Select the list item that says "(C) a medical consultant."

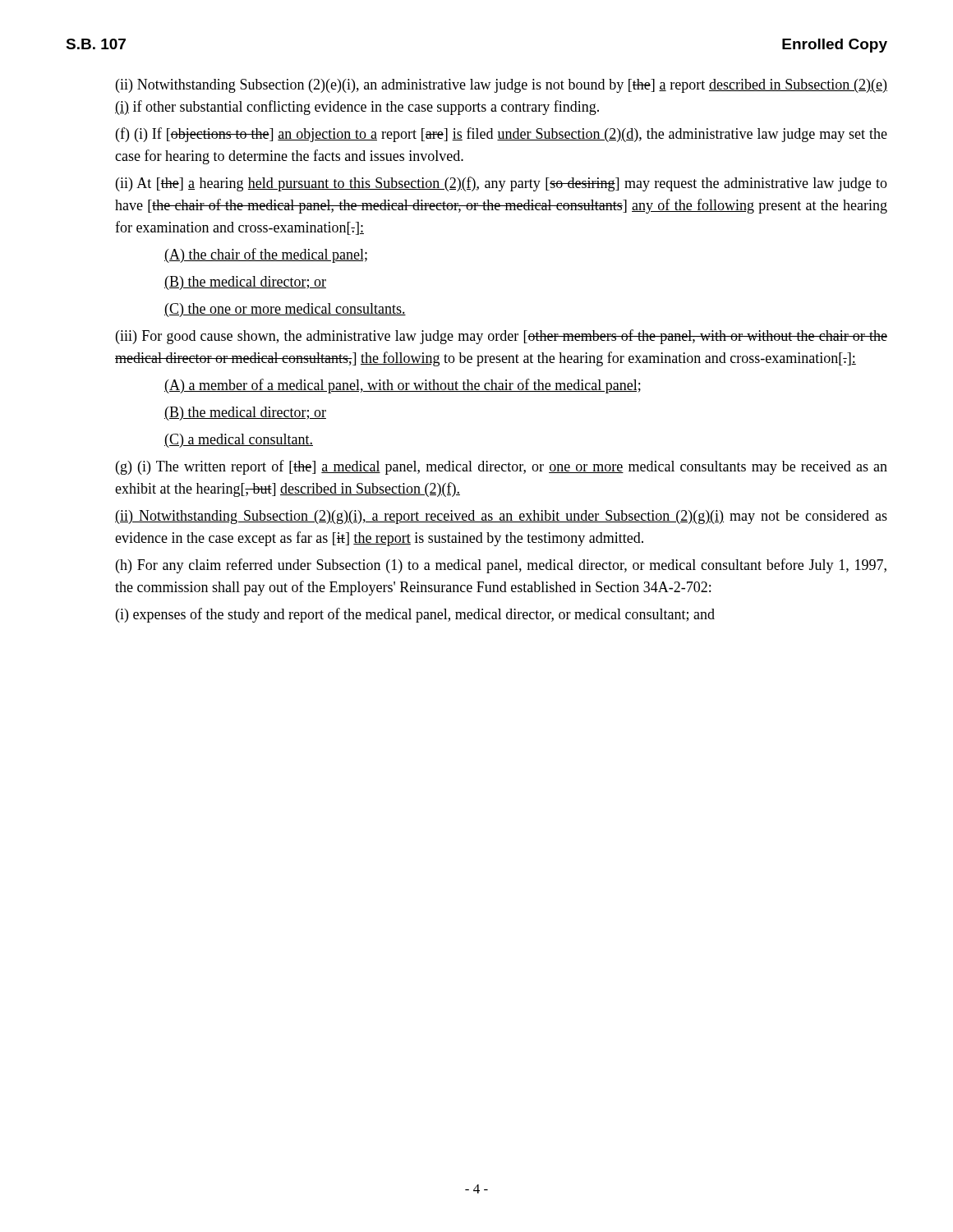(239, 441)
